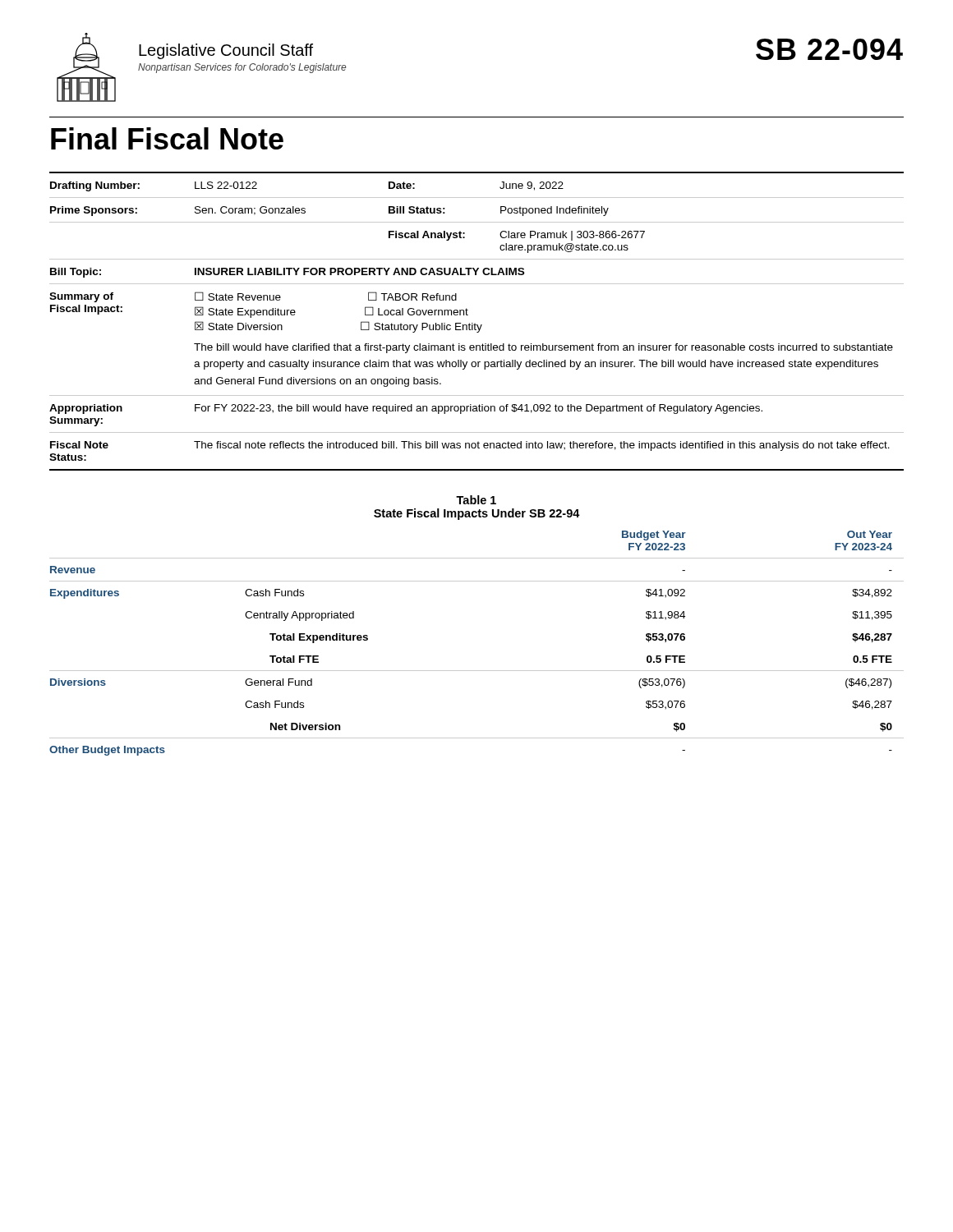Locate the table with the text "Bill Status:"

click(476, 321)
